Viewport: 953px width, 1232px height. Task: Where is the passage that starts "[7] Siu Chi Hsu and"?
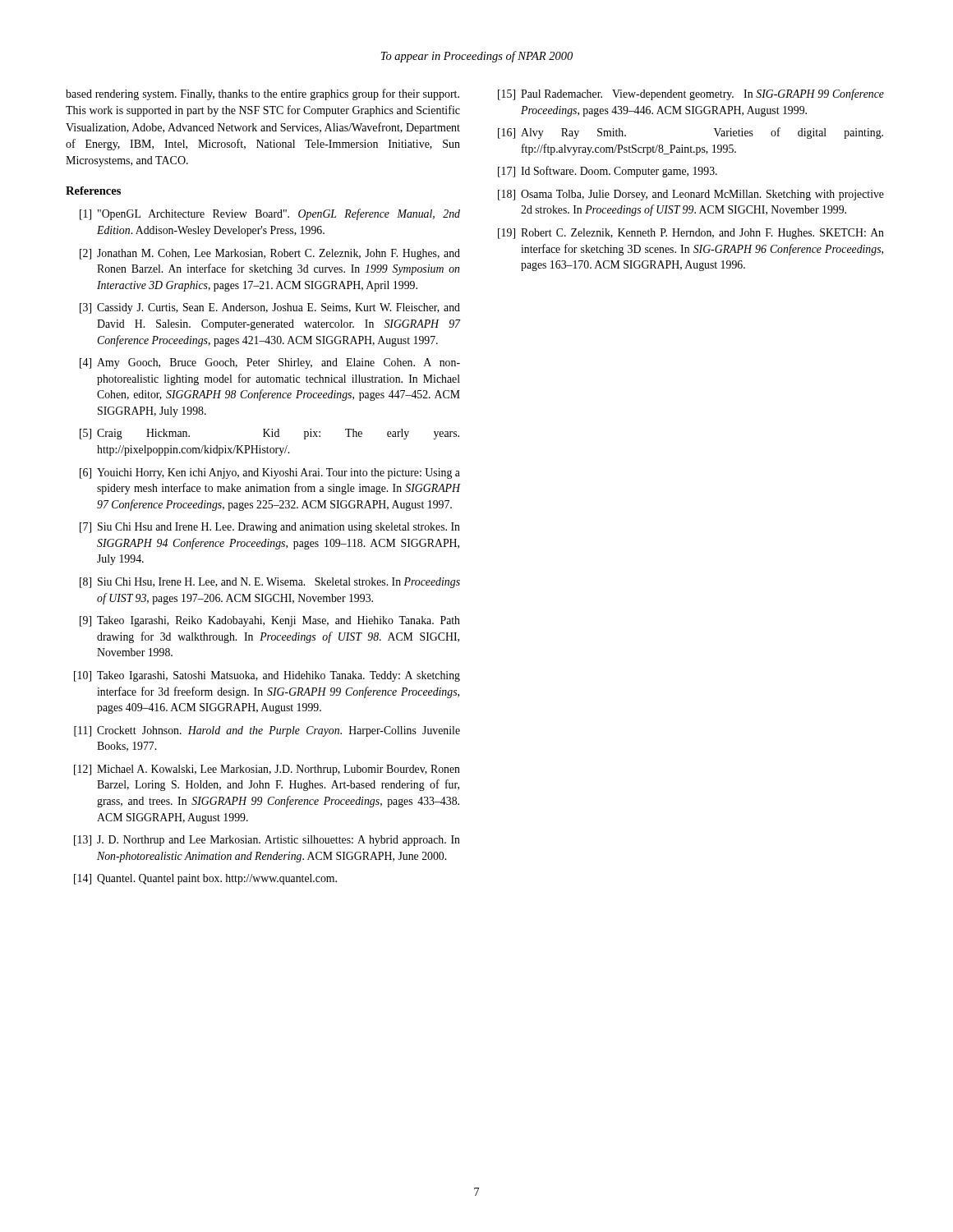(x=263, y=543)
